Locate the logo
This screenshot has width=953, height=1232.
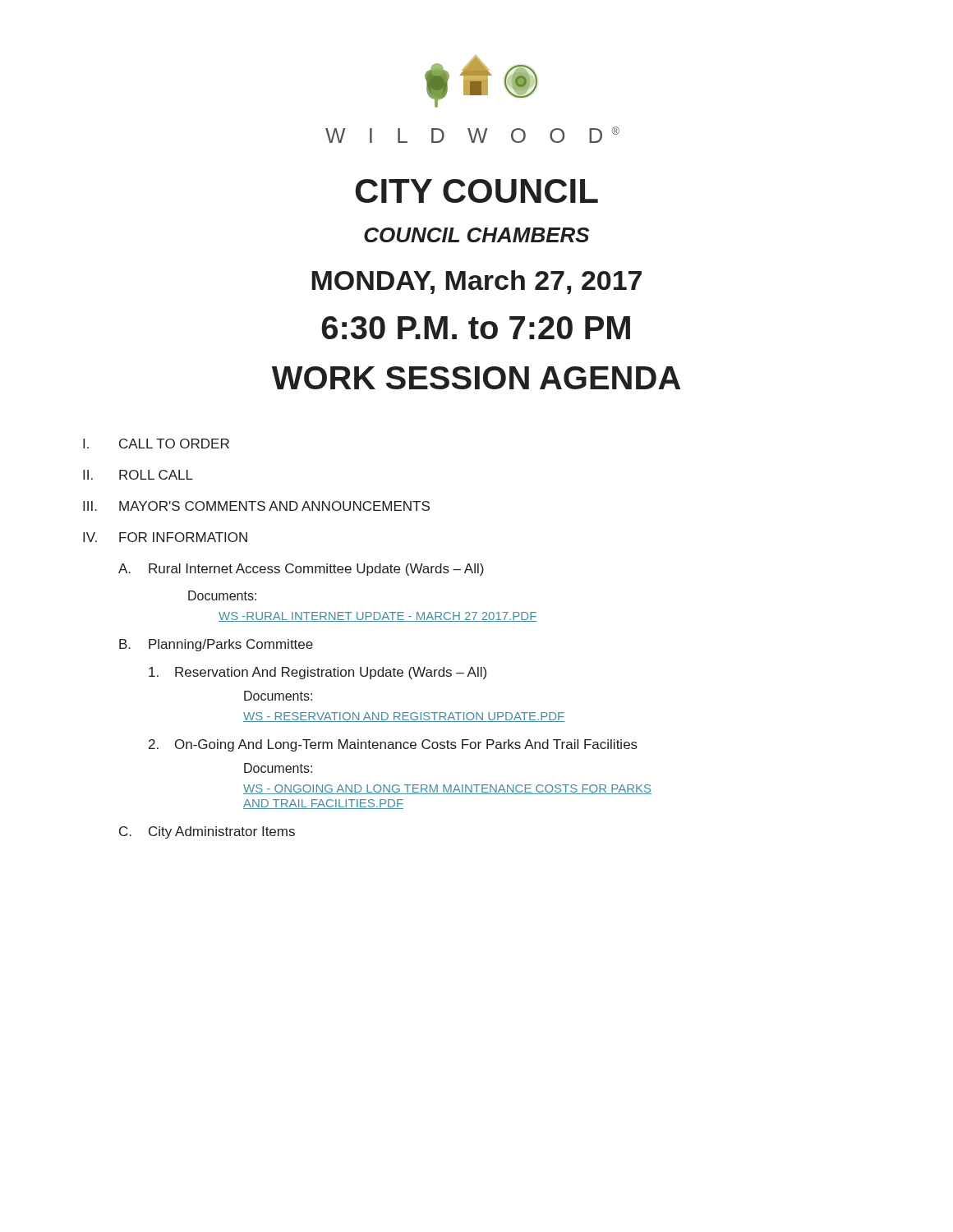(x=476, y=74)
